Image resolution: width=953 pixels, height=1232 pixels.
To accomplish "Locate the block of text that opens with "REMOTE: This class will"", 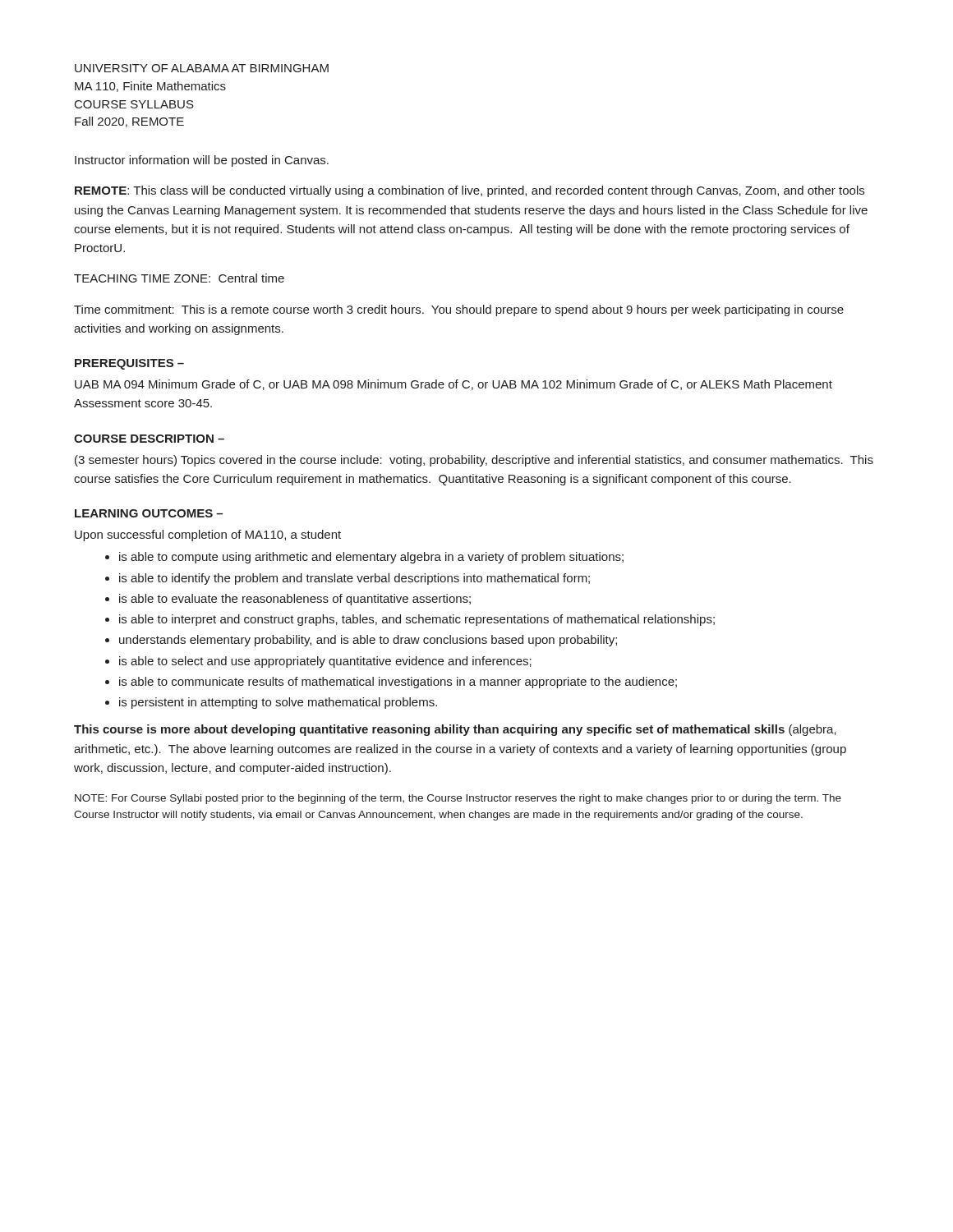I will pyautogui.click(x=471, y=219).
